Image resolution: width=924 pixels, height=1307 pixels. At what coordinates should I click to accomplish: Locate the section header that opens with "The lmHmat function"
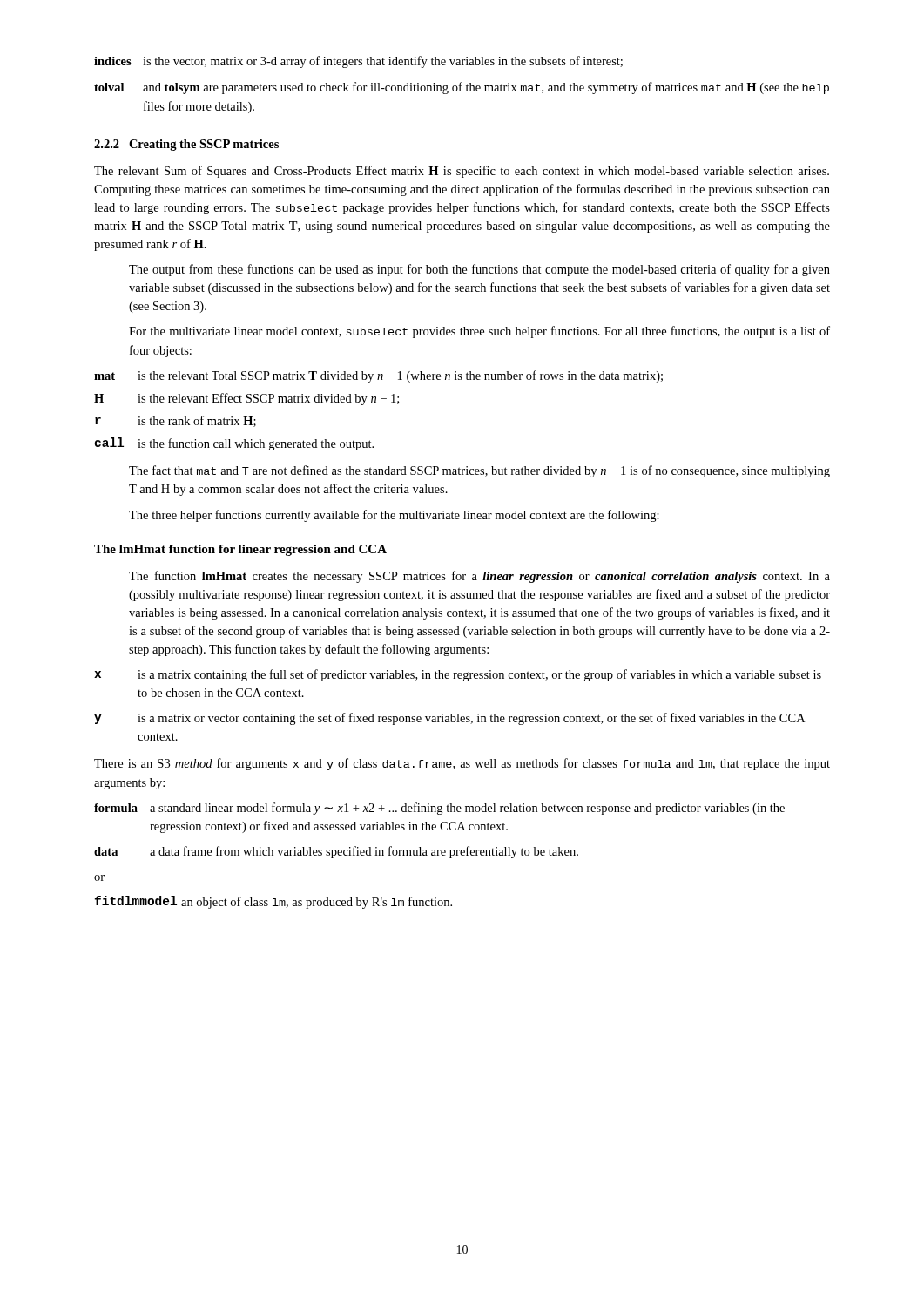coord(240,548)
